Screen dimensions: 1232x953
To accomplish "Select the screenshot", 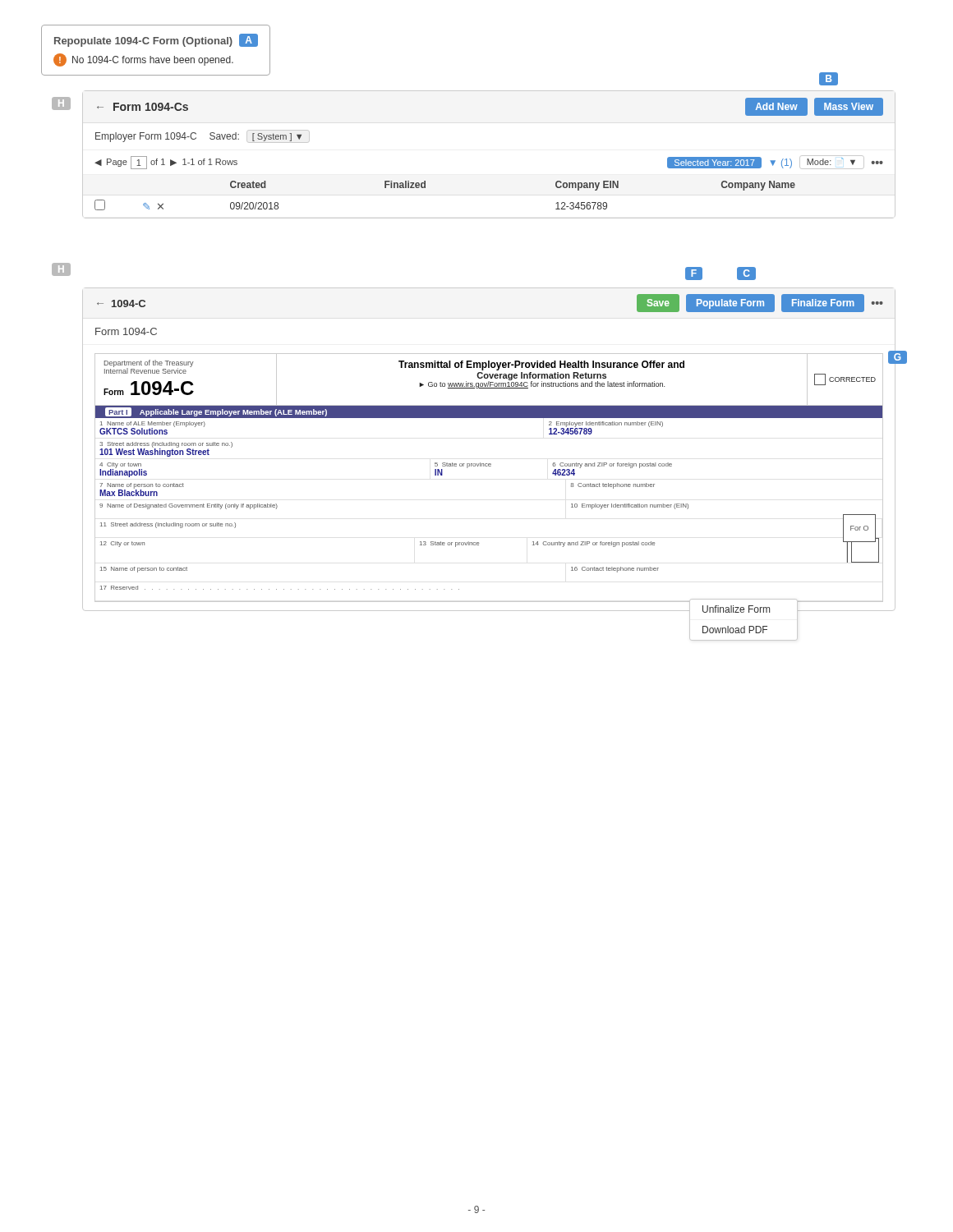I will point(489,478).
